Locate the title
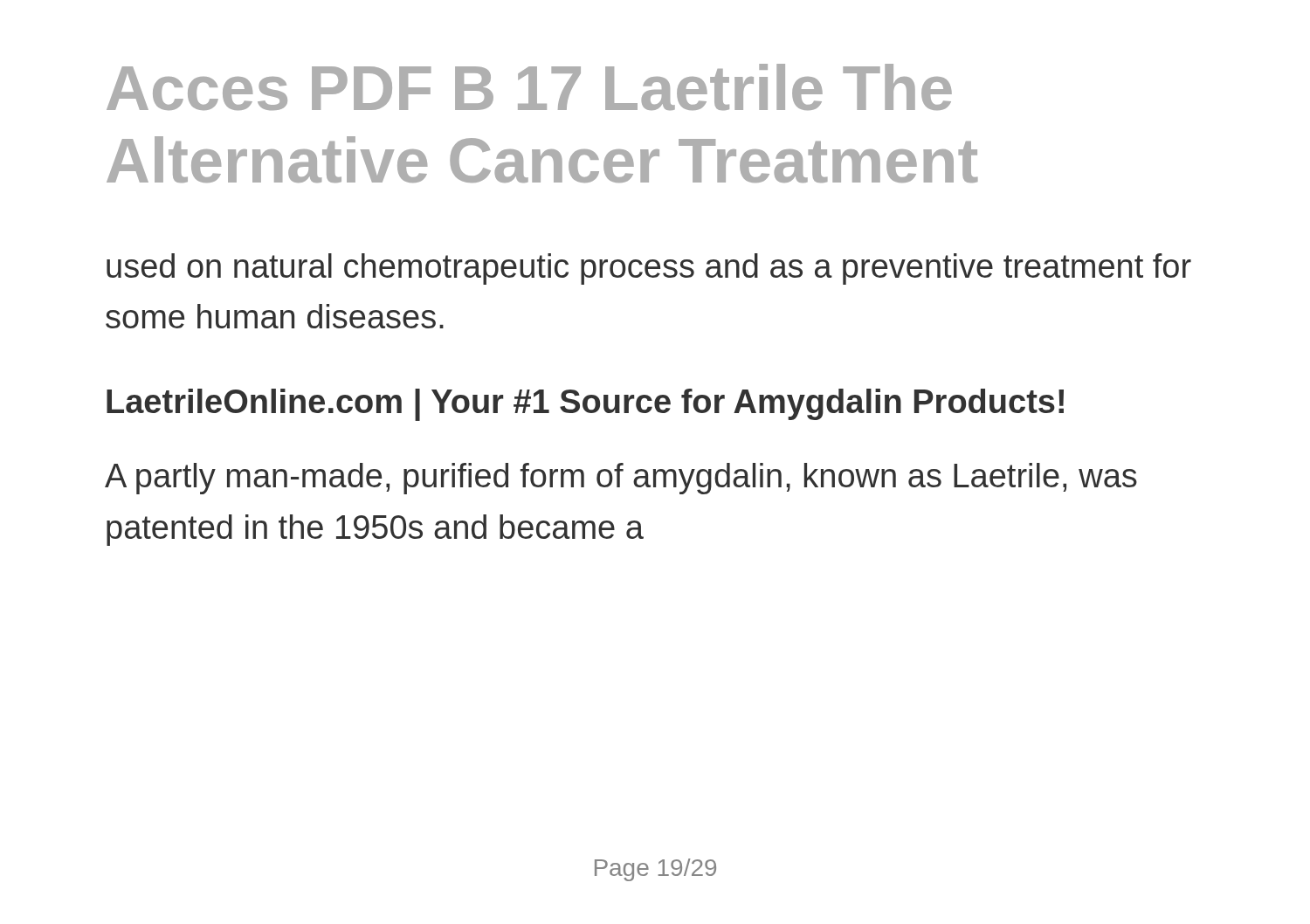The height and width of the screenshot is (924, 1310). [655, 125]
